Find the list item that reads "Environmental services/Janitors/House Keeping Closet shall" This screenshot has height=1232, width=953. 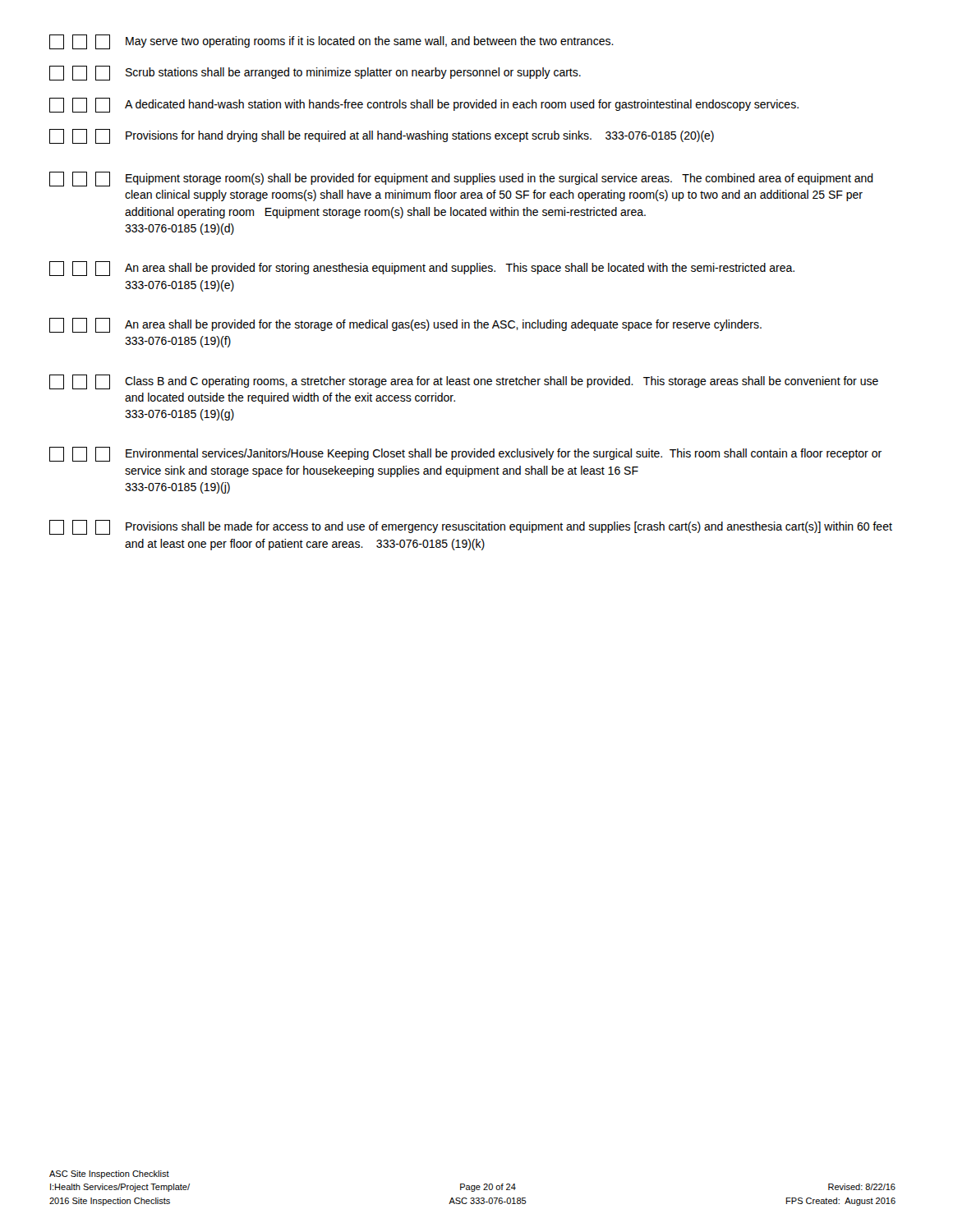(x=472, y=471)
